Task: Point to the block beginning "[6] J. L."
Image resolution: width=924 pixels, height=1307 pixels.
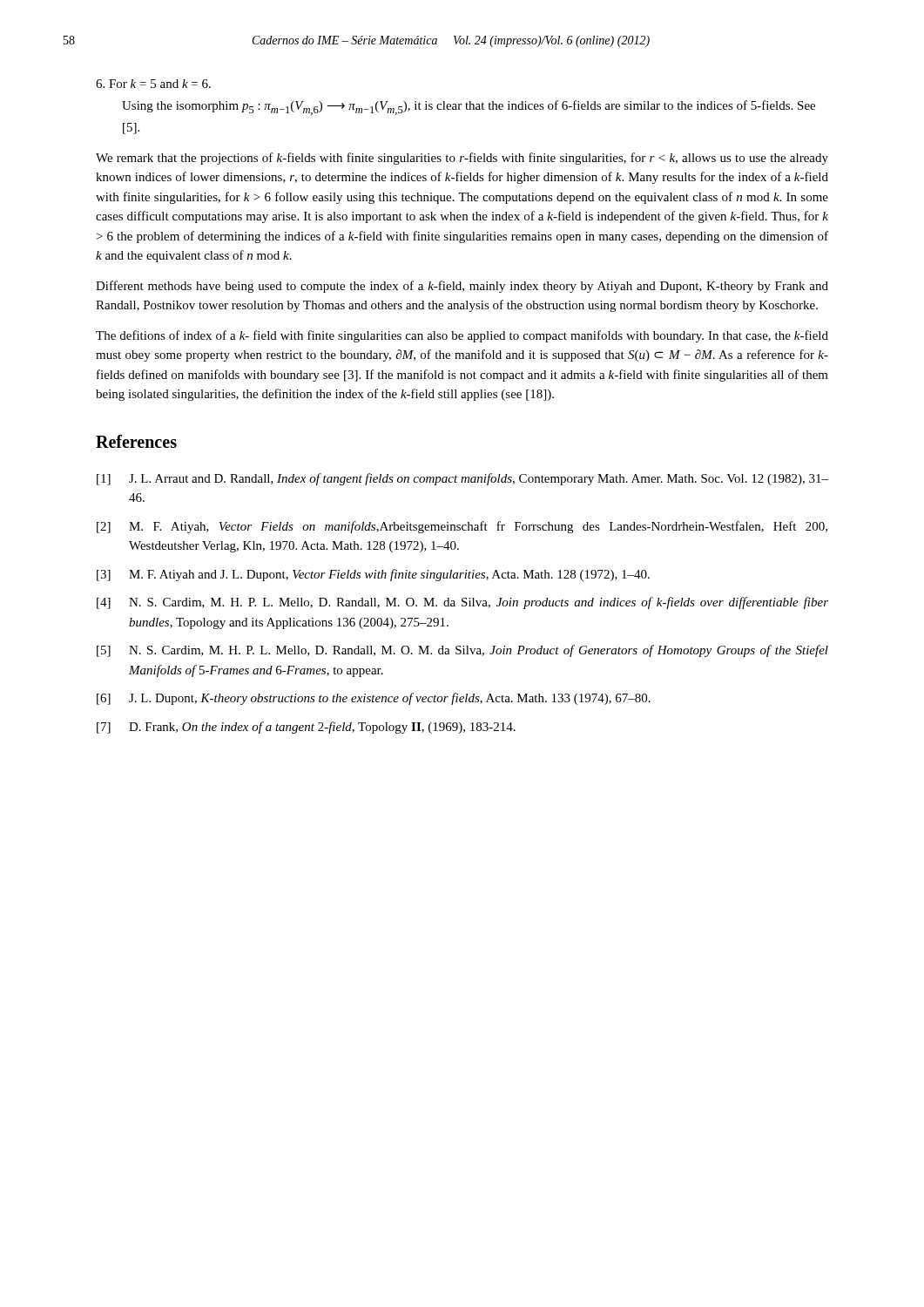Action: point(373,698)
